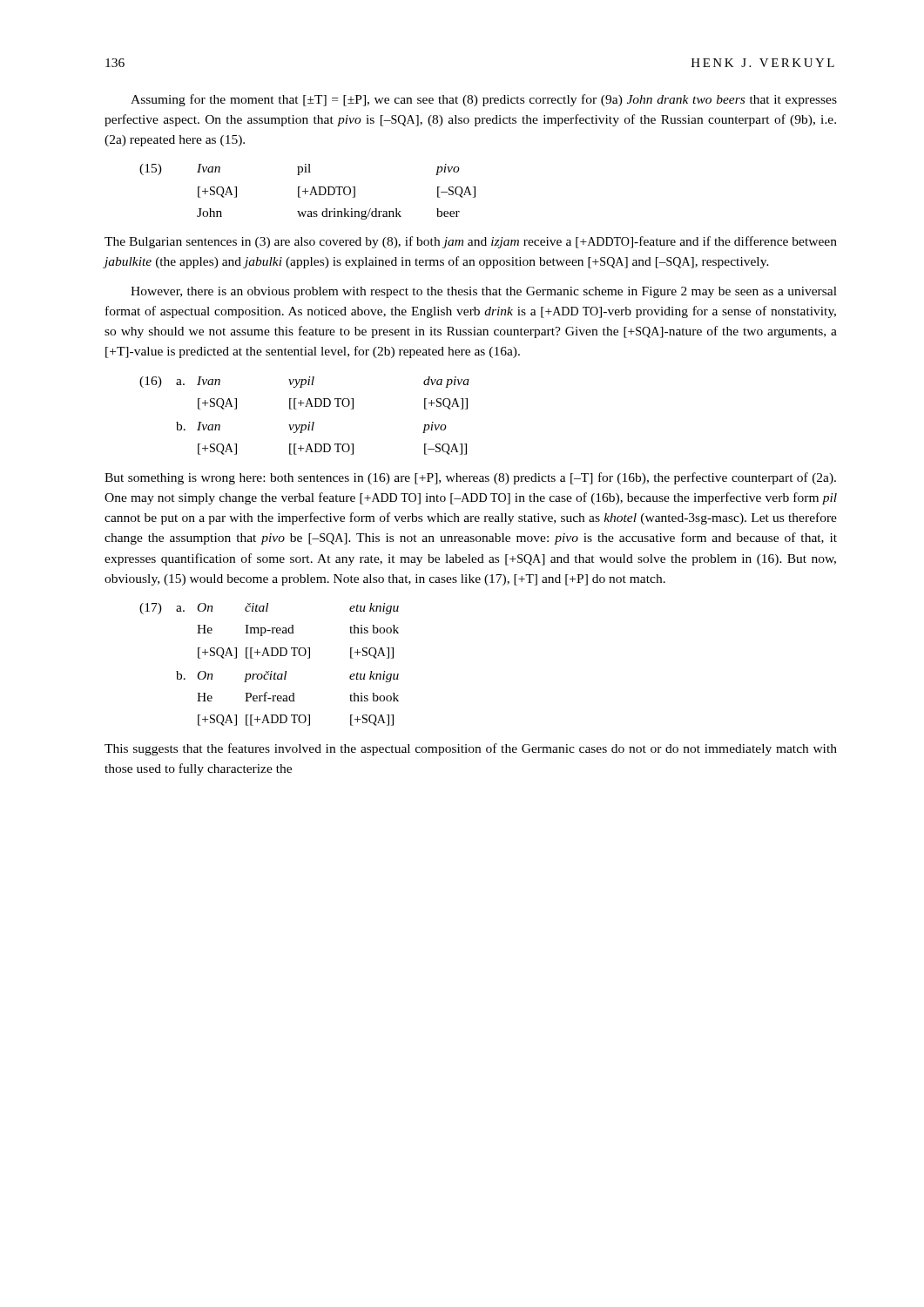Locate the passage starting "Assuming for the moment that [±T]"
The image size is (924, 1307).
point(471,119)
